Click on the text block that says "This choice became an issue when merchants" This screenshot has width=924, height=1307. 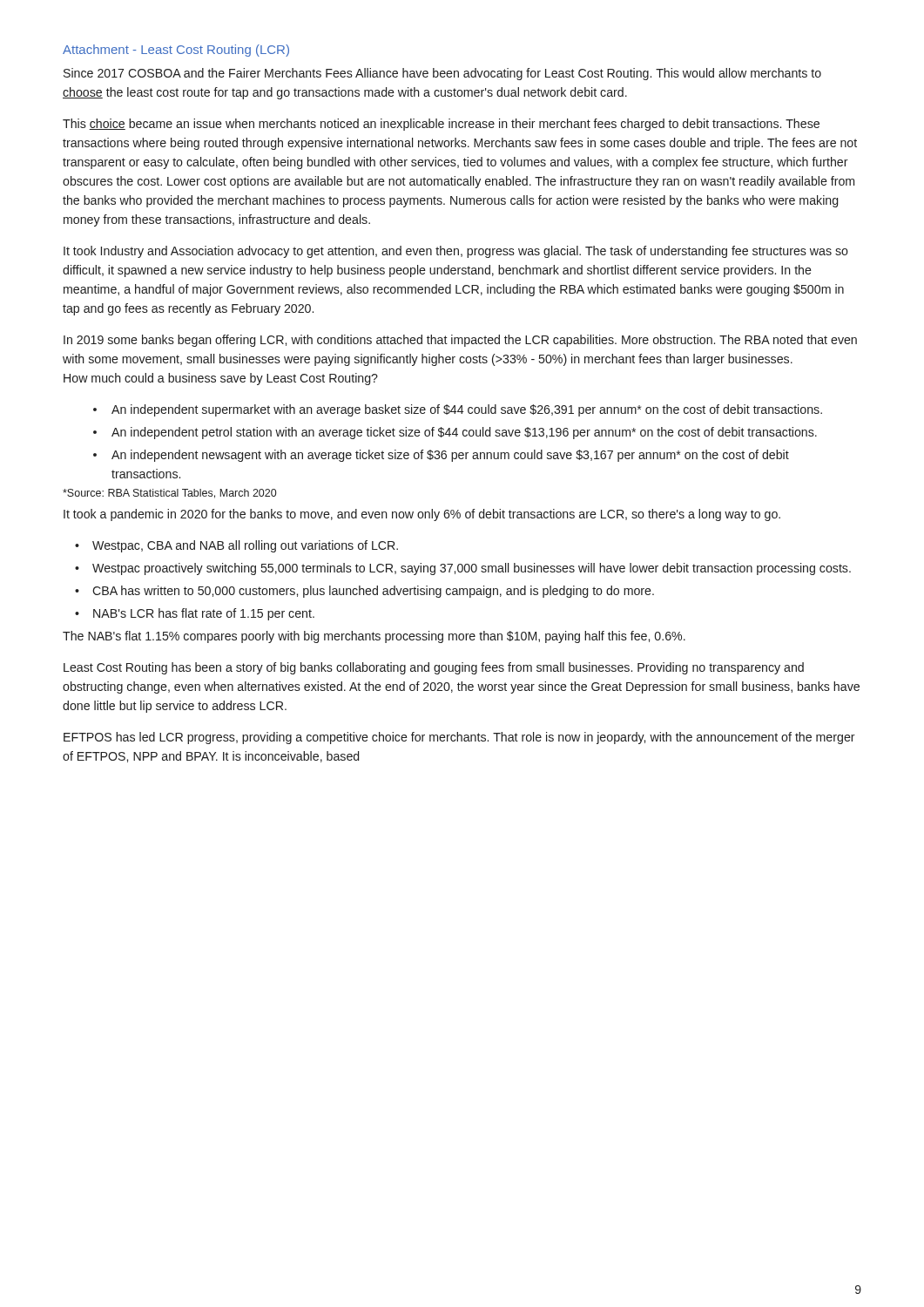[460, 172]
